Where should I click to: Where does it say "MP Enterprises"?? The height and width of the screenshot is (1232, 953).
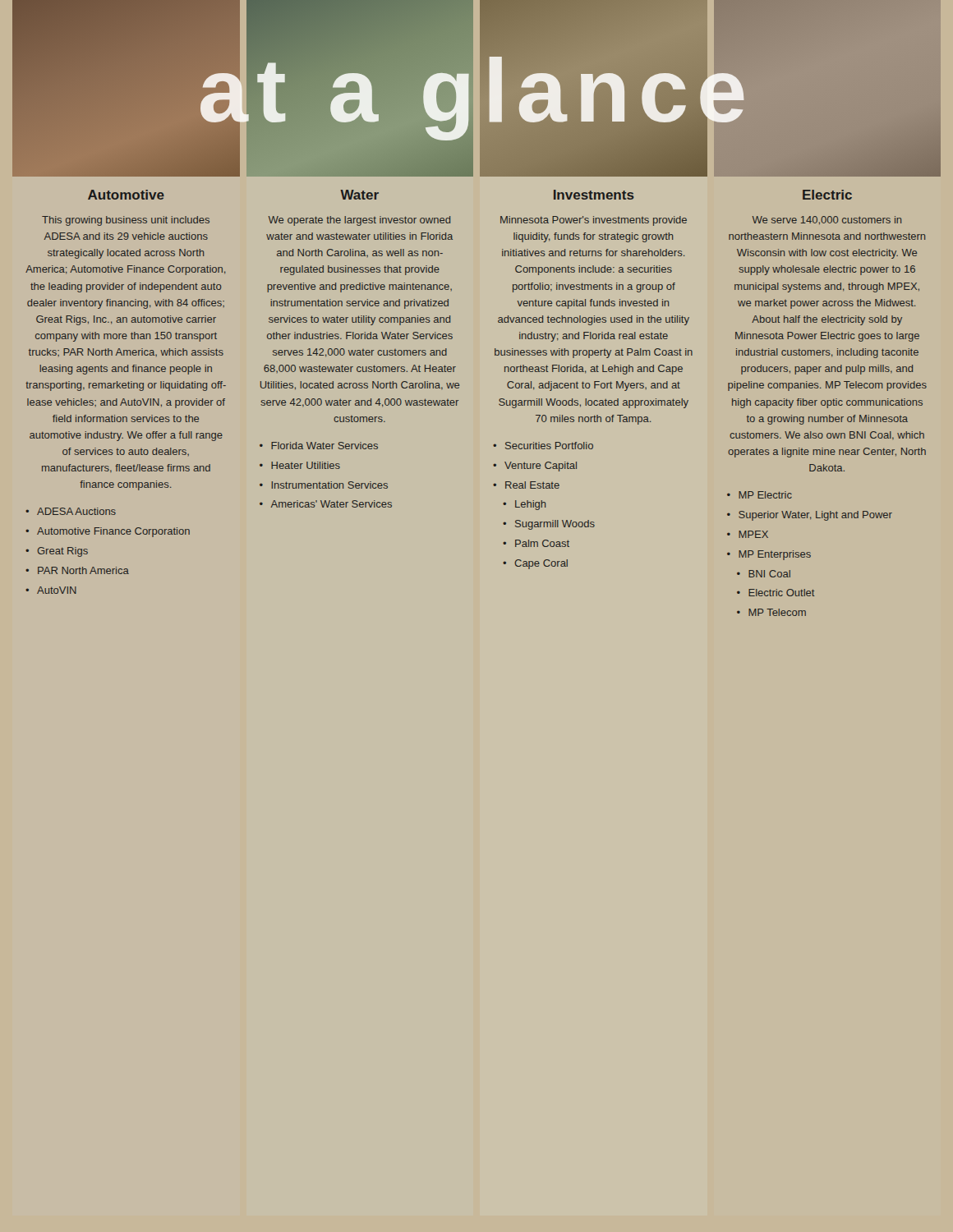775,554
